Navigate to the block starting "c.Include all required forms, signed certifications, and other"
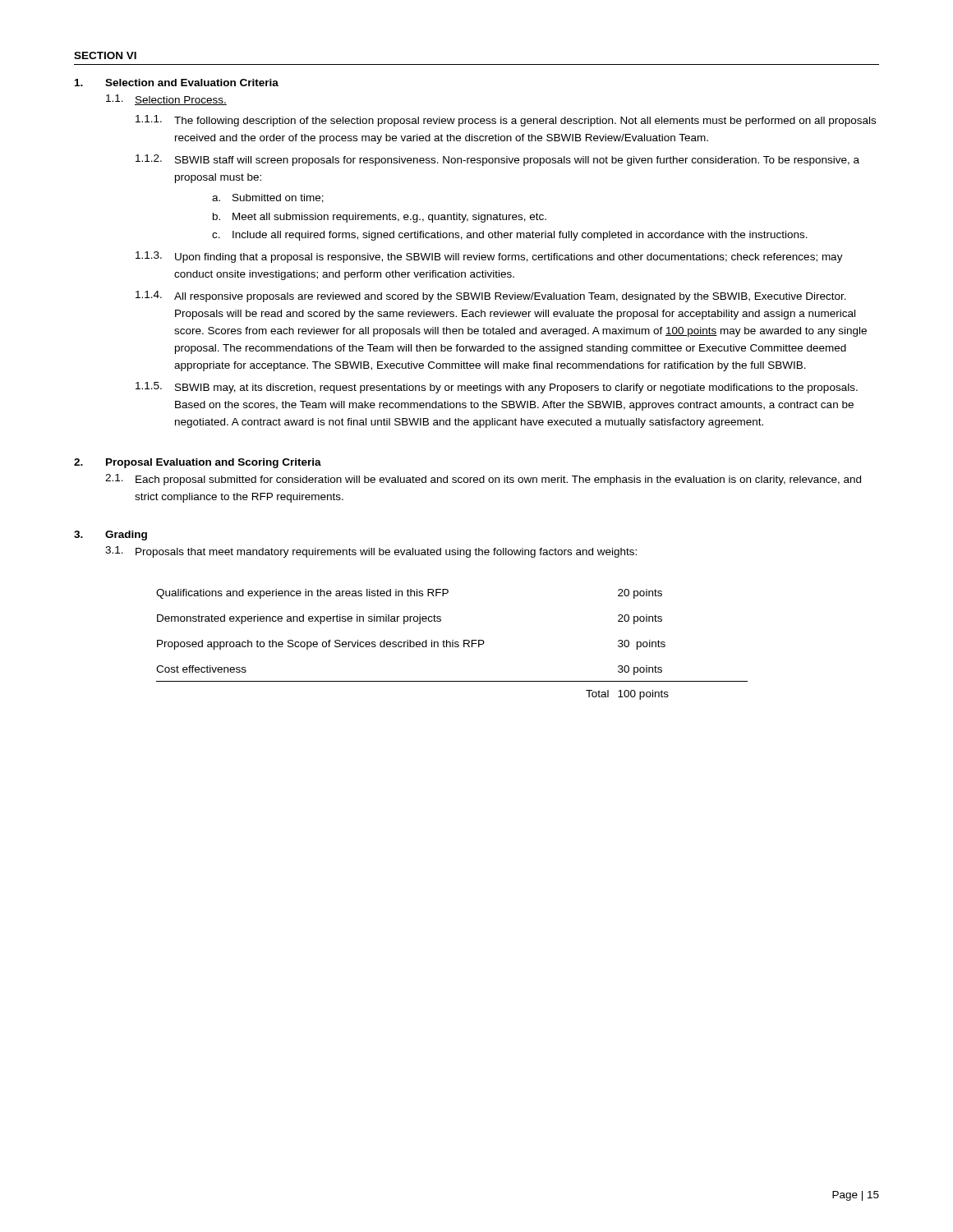This screenshot has width=953, height=1232. 510,236
